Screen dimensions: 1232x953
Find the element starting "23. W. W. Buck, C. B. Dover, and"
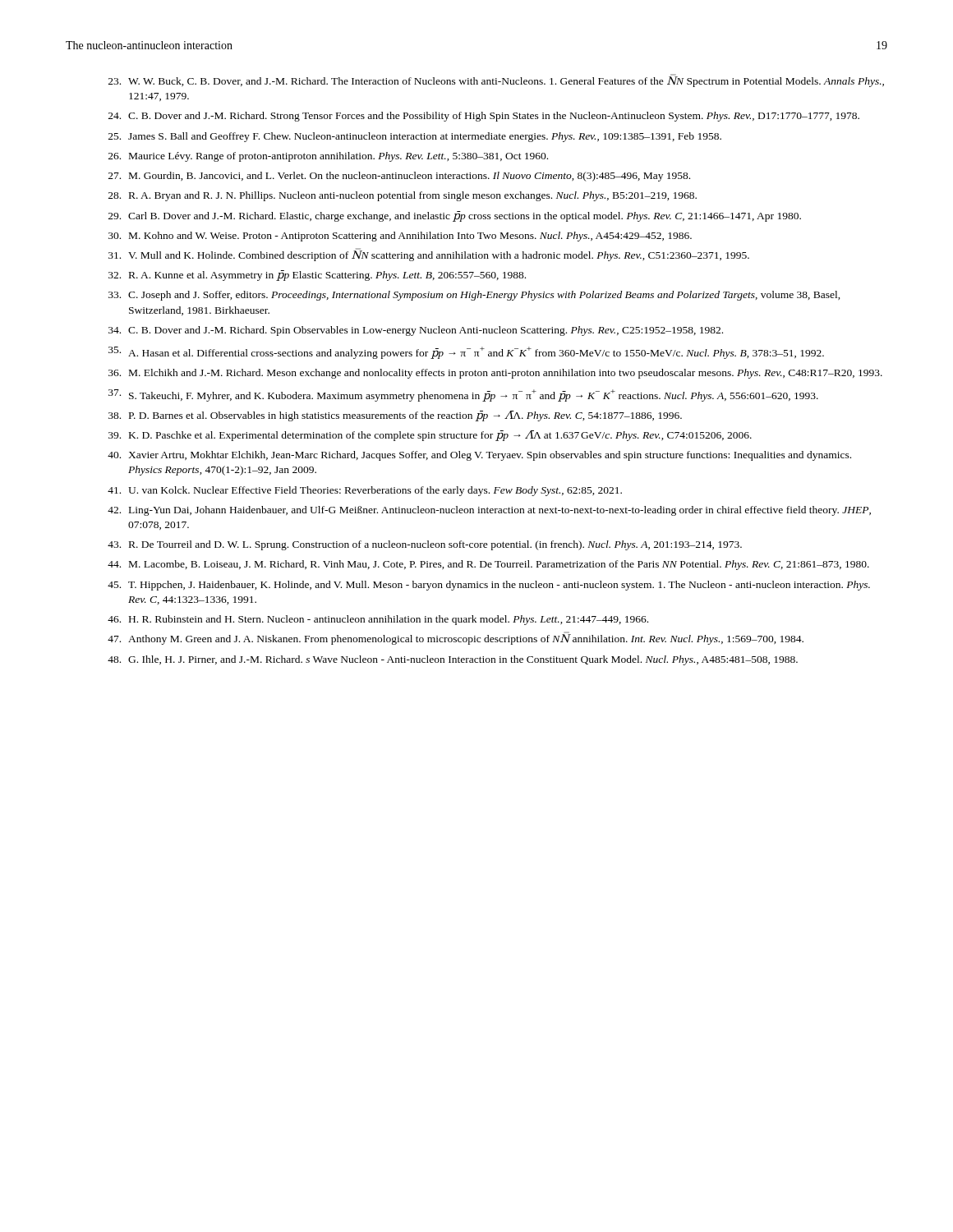489,89
